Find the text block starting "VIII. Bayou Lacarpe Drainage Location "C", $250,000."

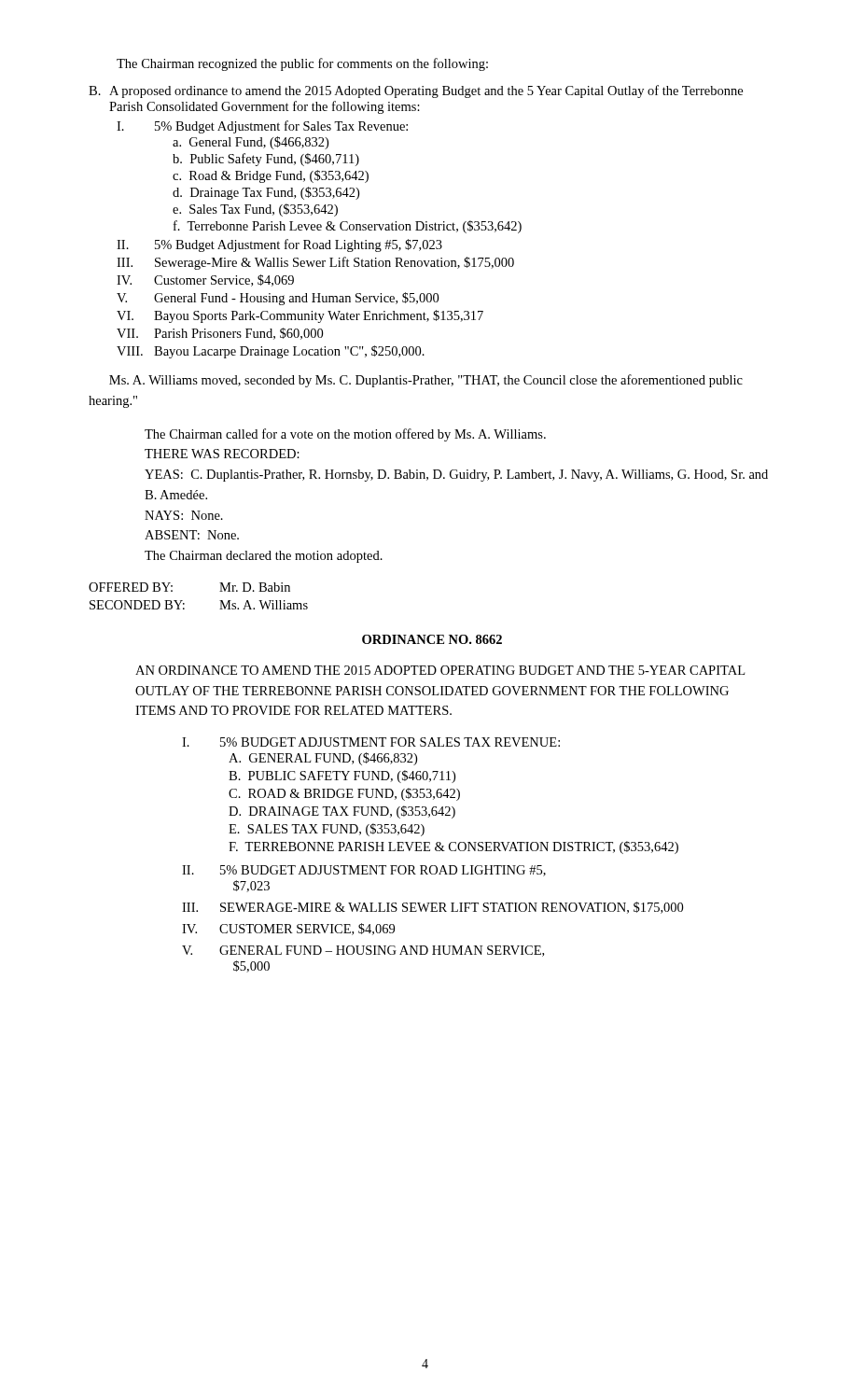[271, 351]
